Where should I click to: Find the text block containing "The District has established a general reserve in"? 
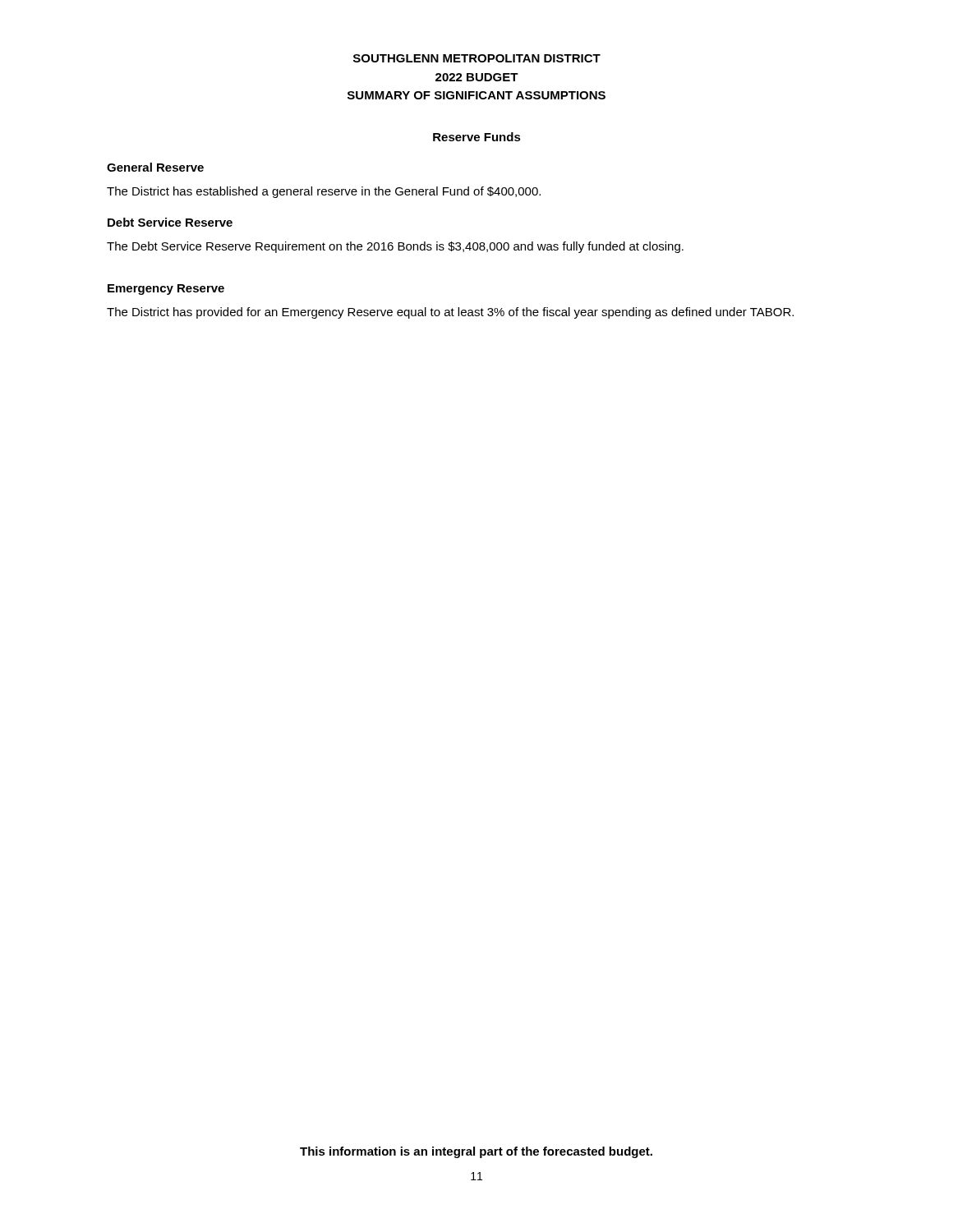(x=324, y=191)
